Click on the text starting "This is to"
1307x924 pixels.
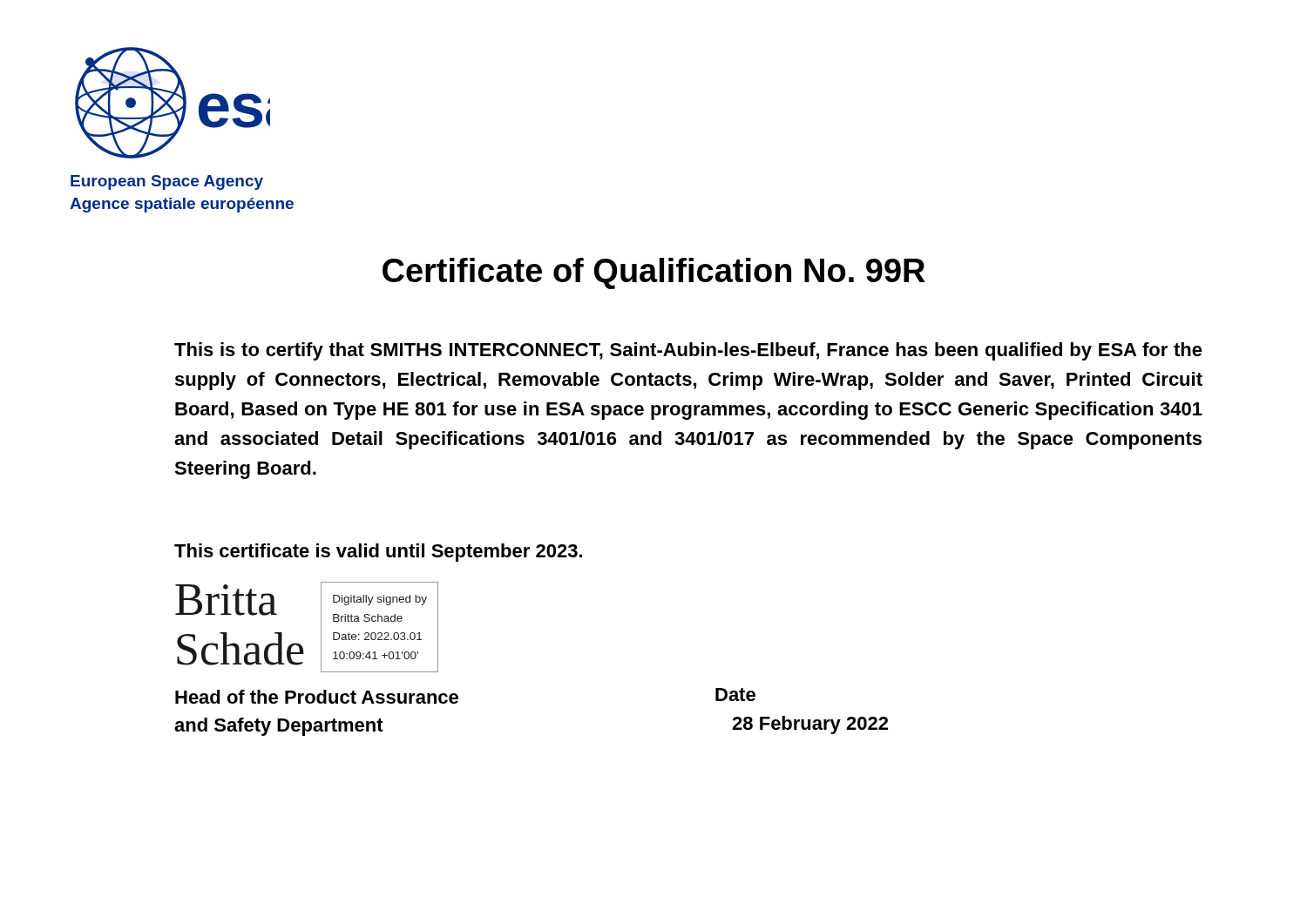(x=688, y=409)
